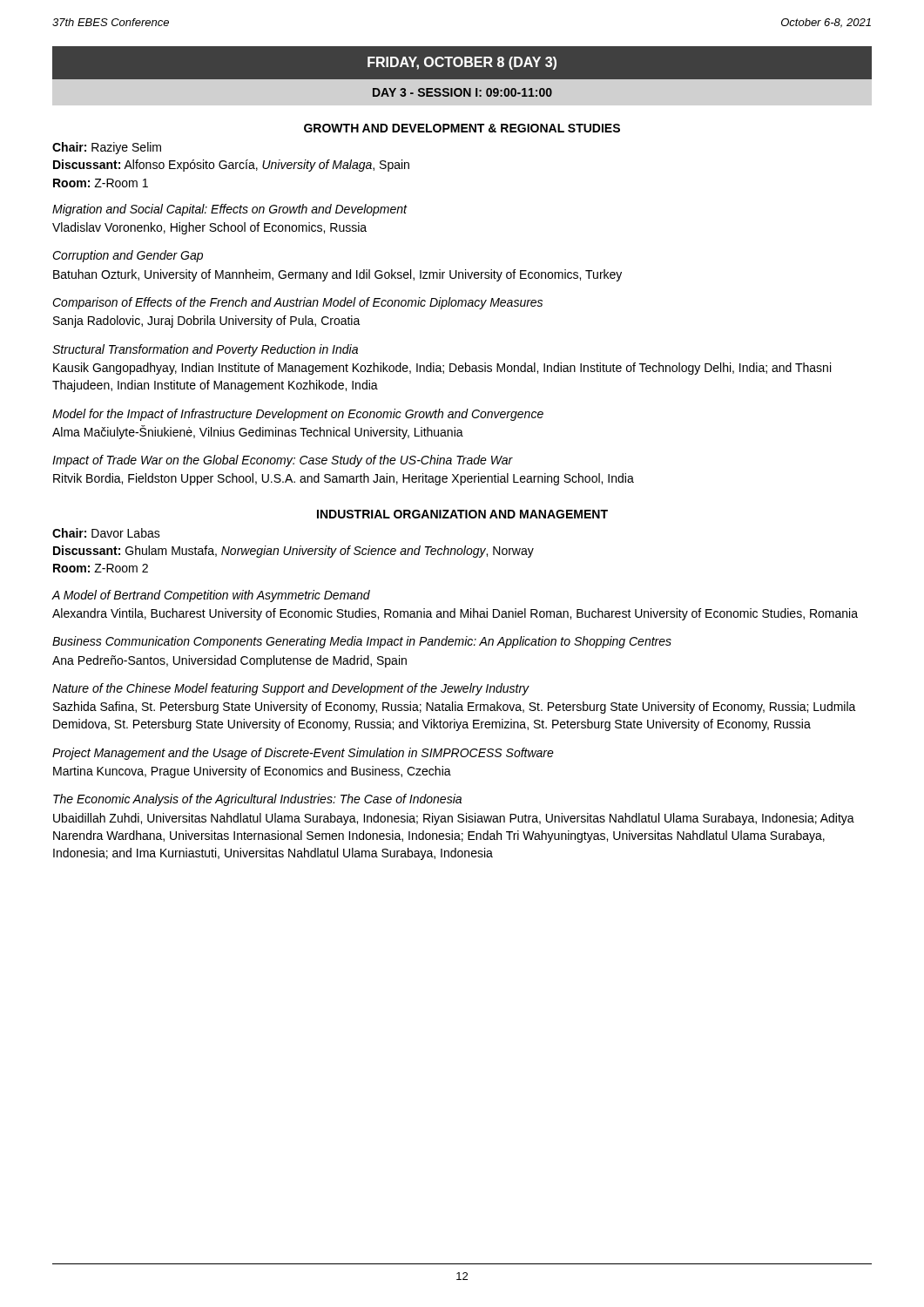Point to the text starting "Model for the Impact of Infrastructure"
Image resolution: width=924 pixels, height=1307 pixels.
[x=462, y=423]
